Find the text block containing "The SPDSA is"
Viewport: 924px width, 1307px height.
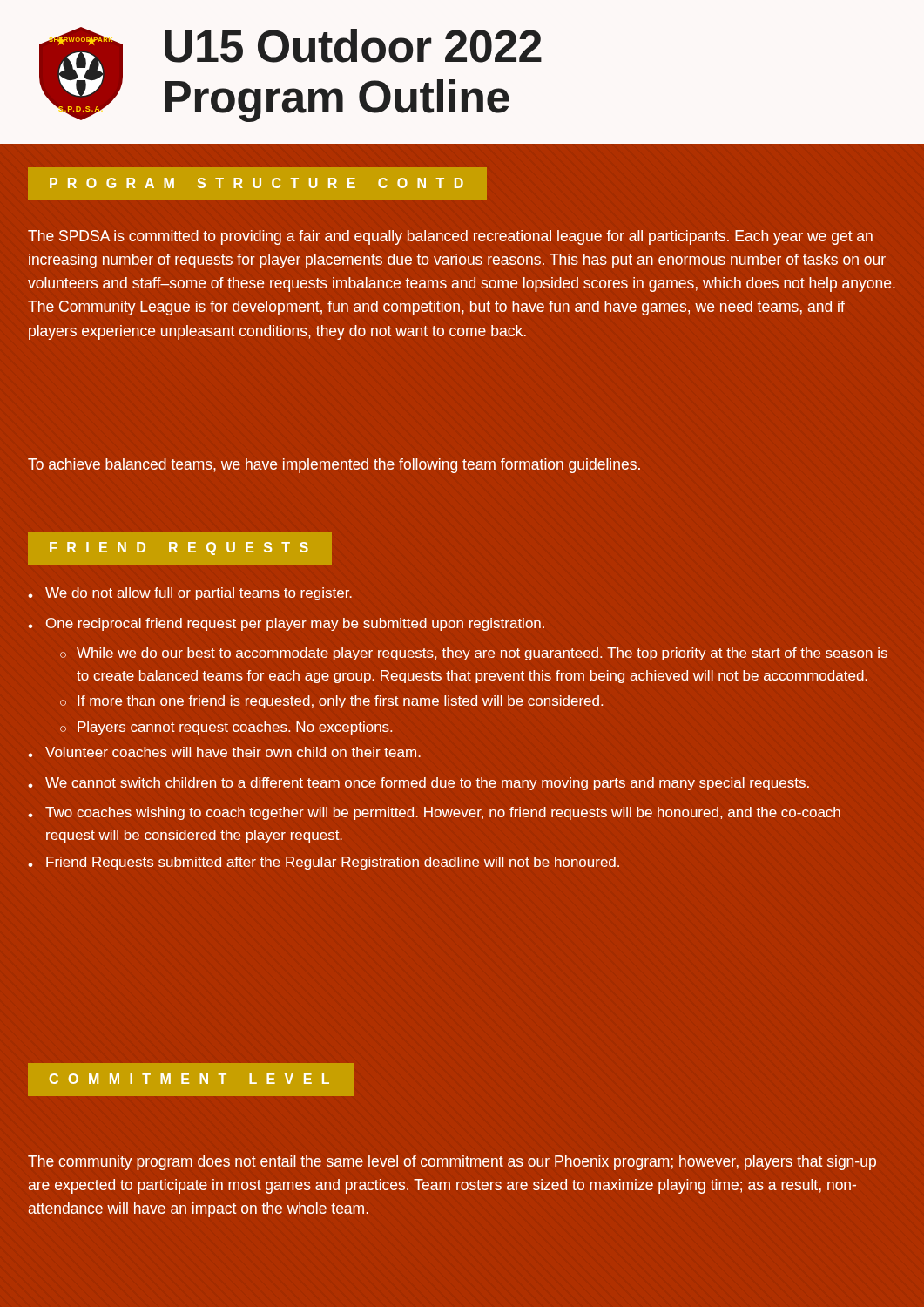(x=462, y=283)
